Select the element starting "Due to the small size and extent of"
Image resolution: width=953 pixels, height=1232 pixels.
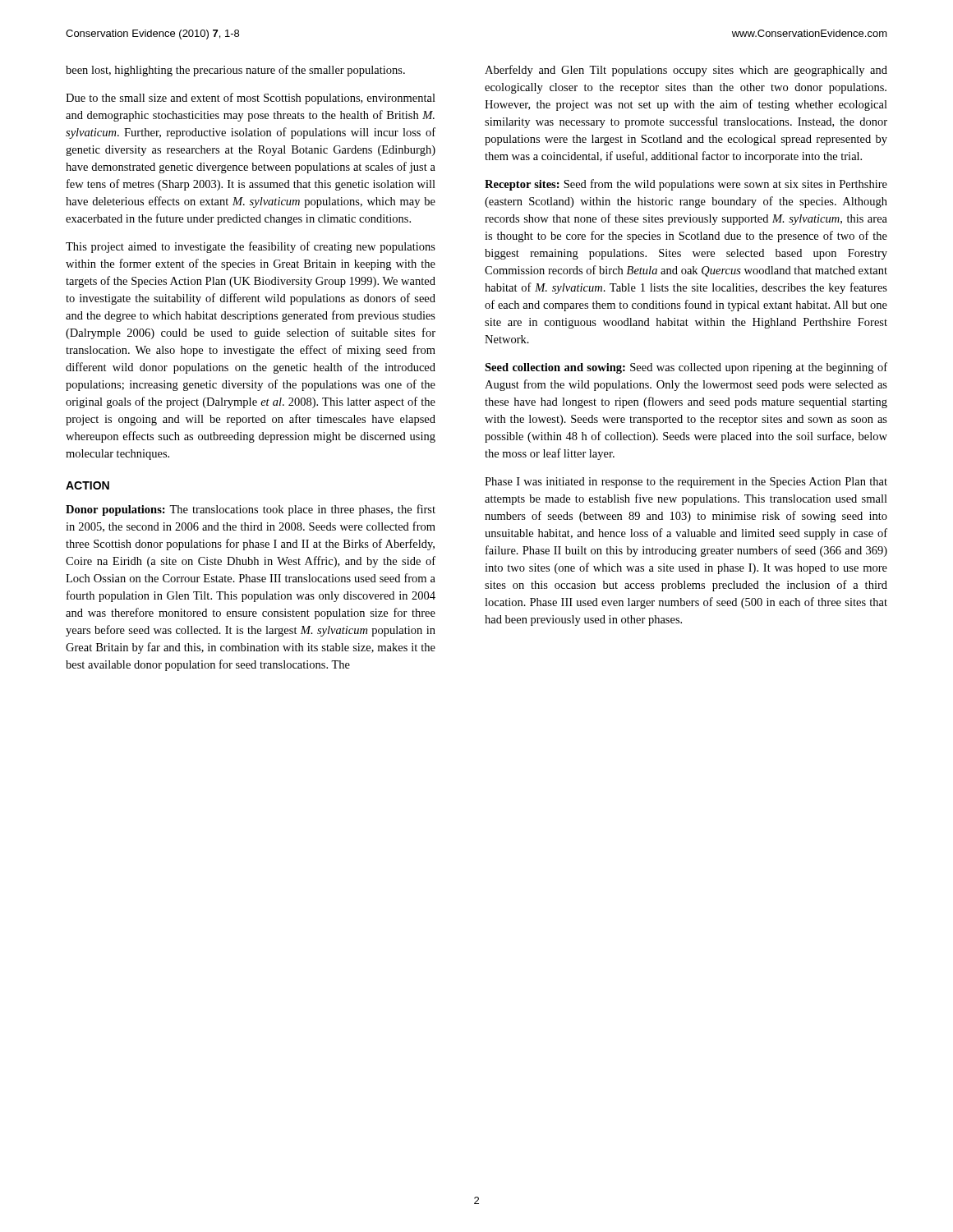(251, 158)
